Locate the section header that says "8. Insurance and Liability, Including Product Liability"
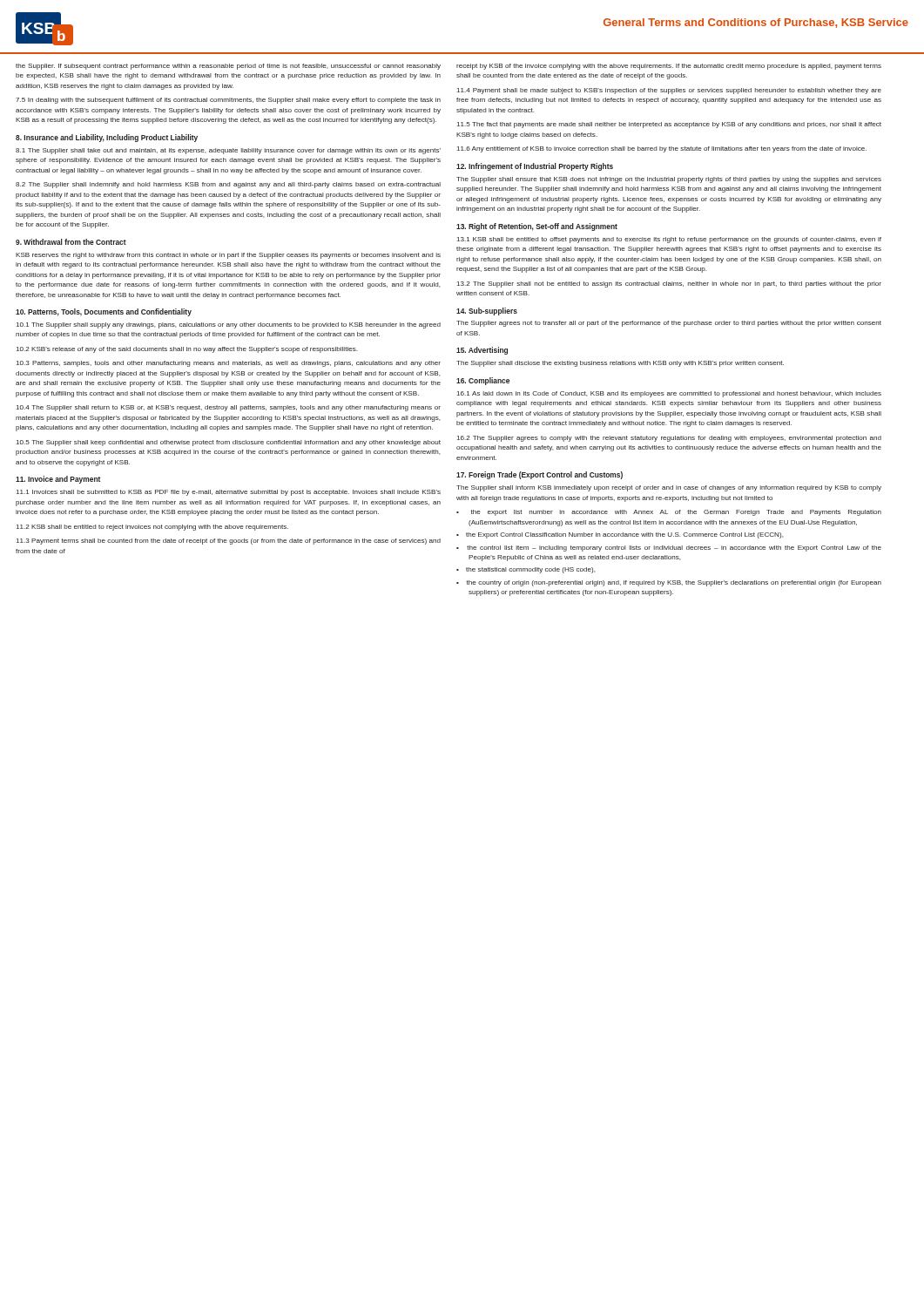This screenshot has height=1307, width=924. [107, 138]
